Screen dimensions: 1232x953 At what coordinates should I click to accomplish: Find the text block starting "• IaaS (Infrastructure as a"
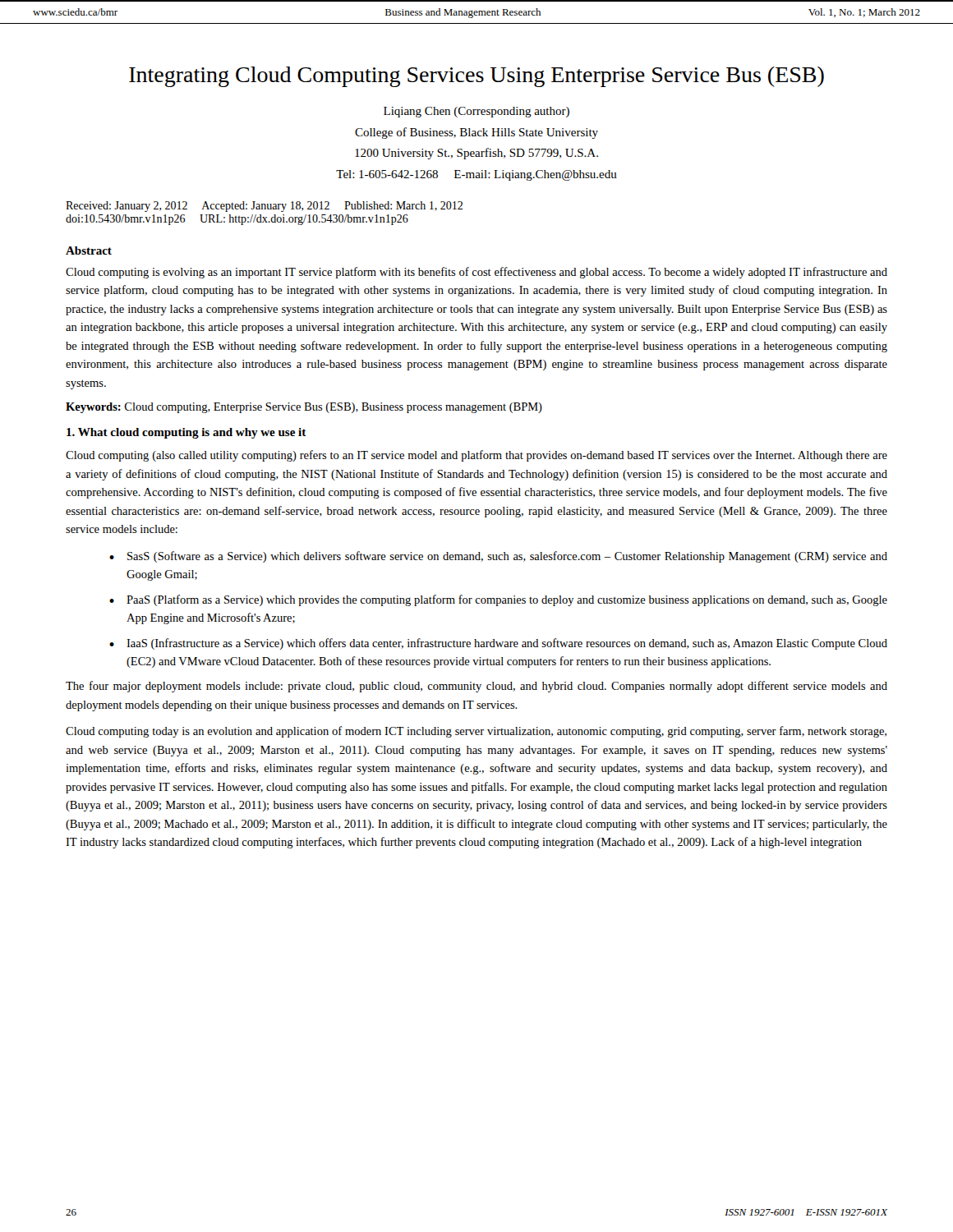pyautogui.click(x=493, y=652)
